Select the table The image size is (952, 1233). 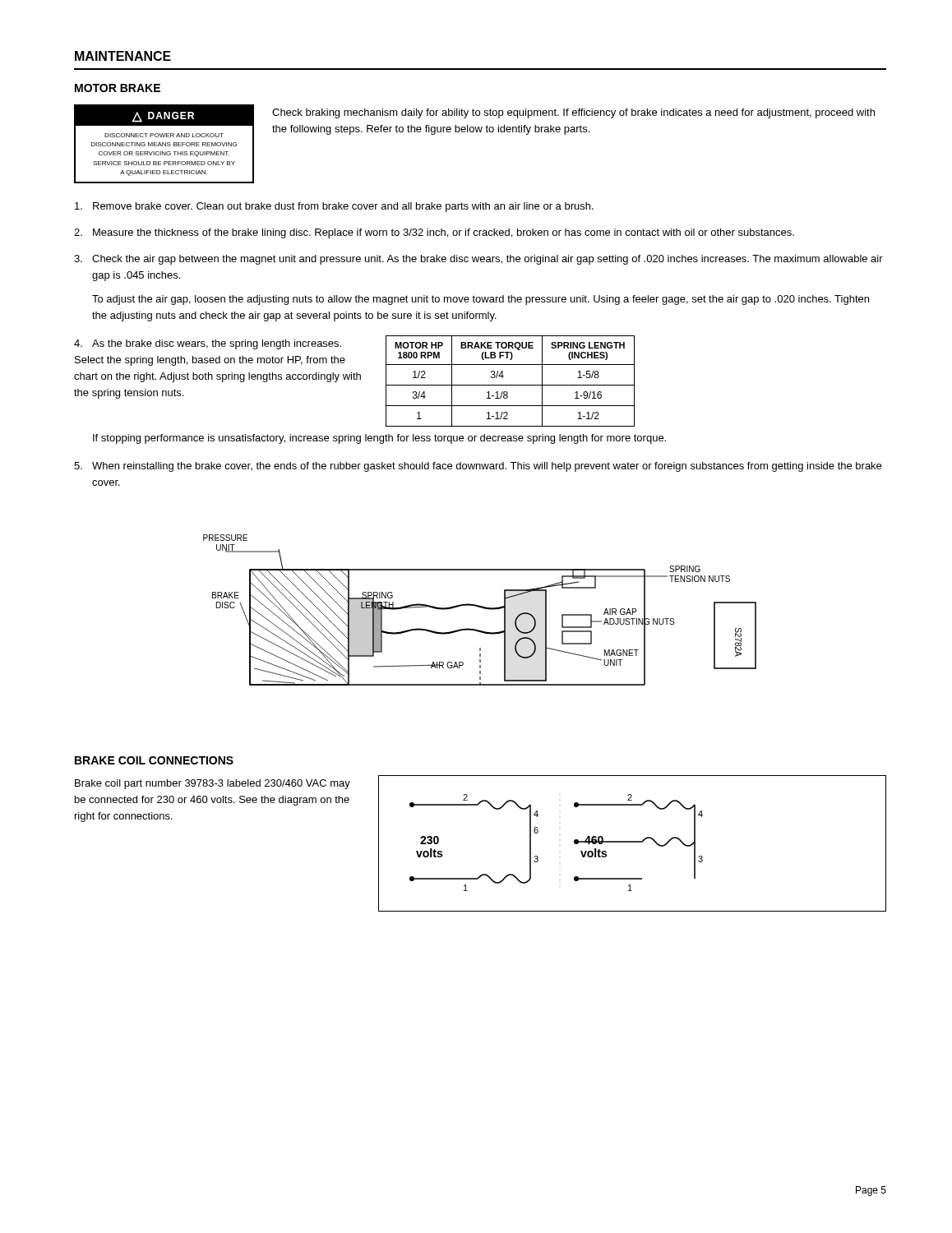point(636,381)
